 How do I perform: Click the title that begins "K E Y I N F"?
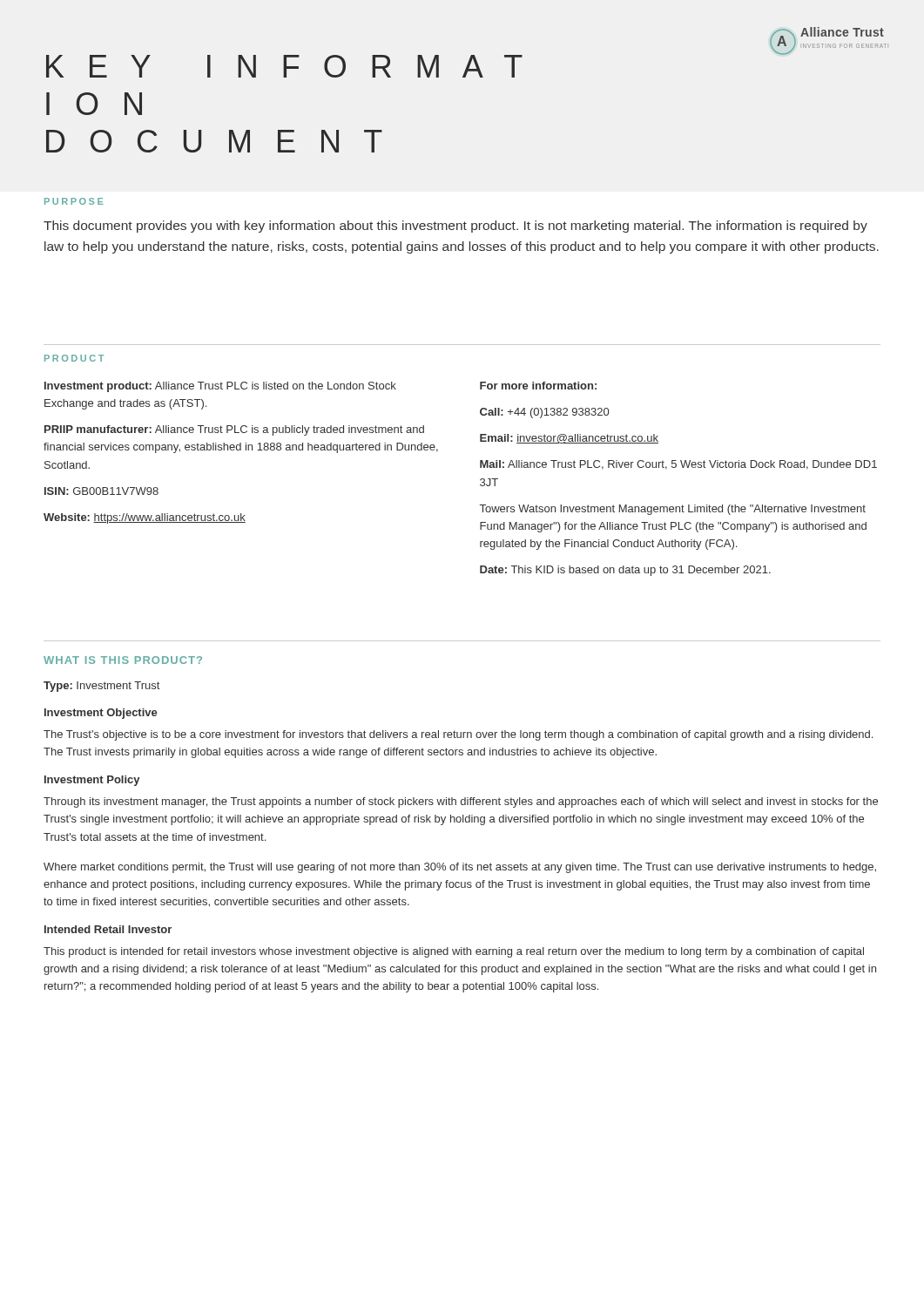(284, 66)
